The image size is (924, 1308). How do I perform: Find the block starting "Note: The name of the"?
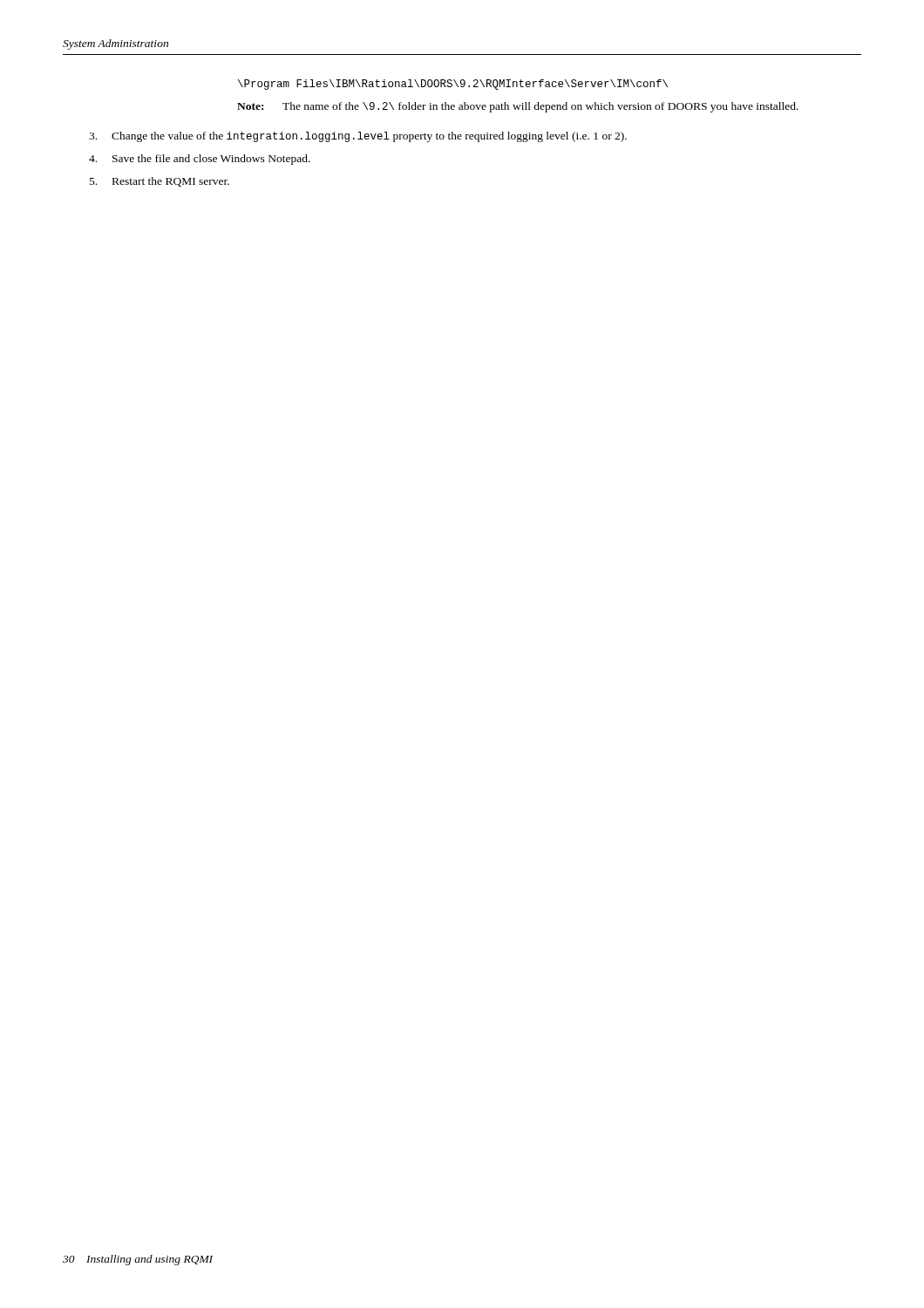point(549,106)
